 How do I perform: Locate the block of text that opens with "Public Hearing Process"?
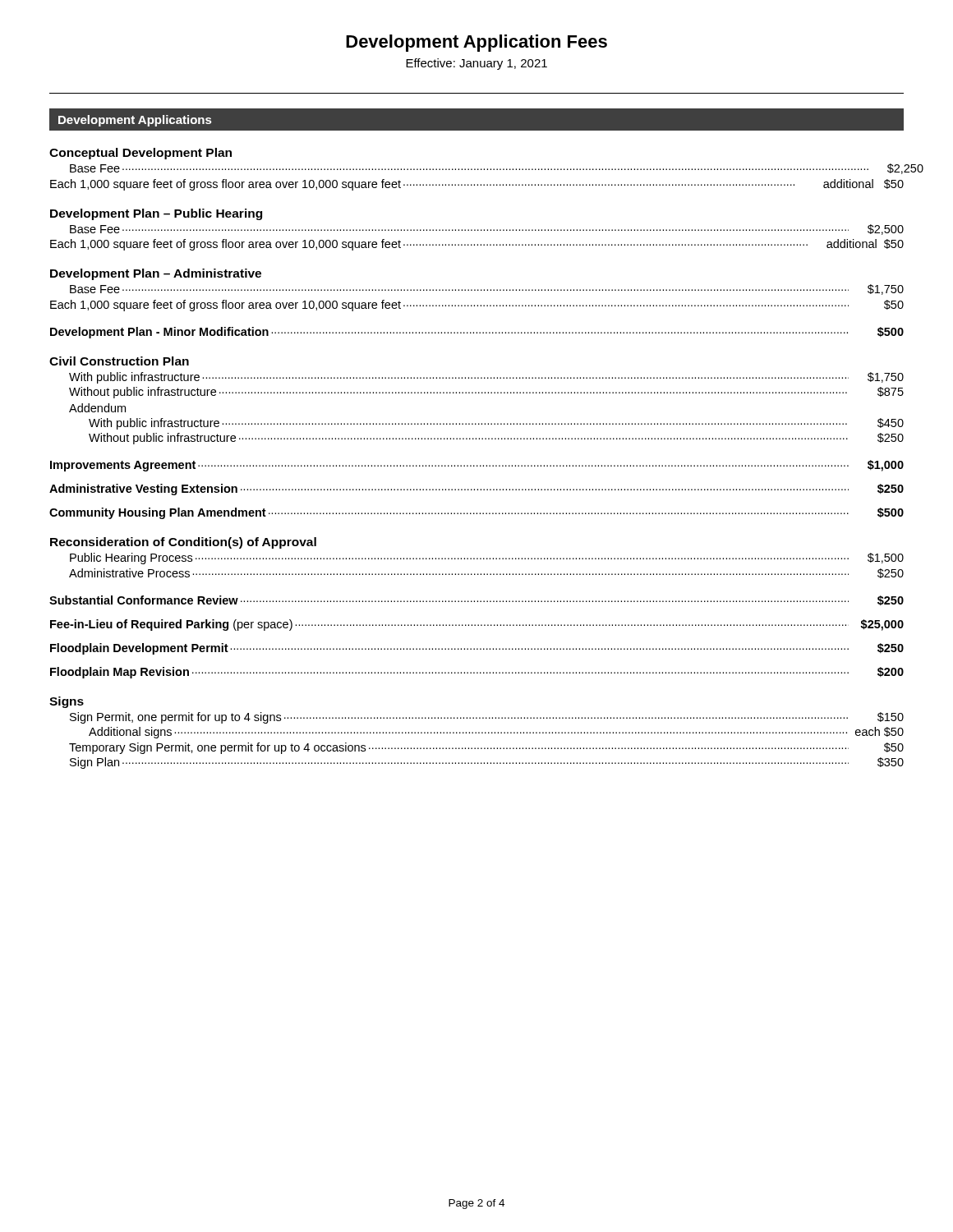pyautogui.click(x=476, y=566)
